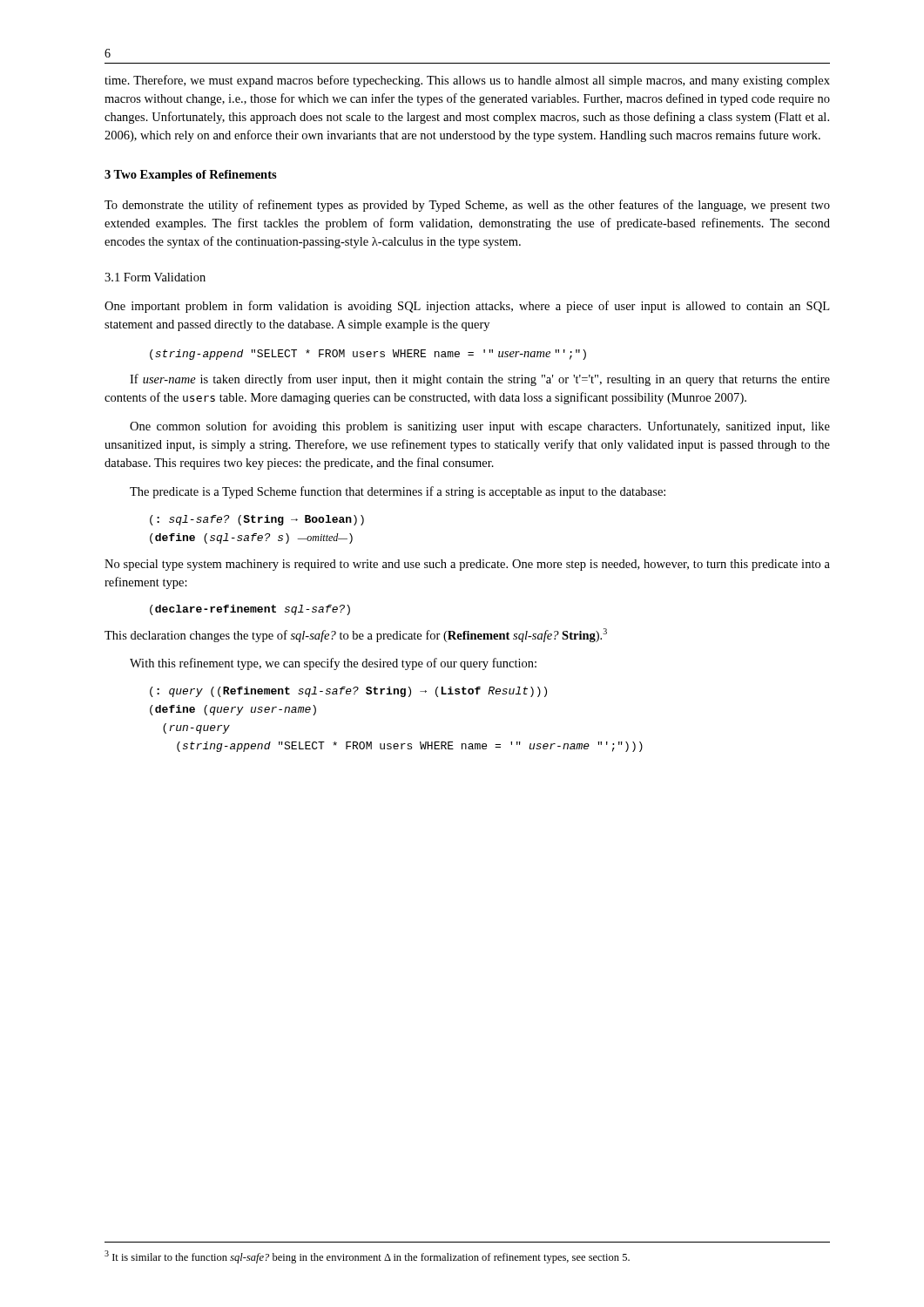Point to the block beginning "3 It is similar to"

coord(367,1256)
